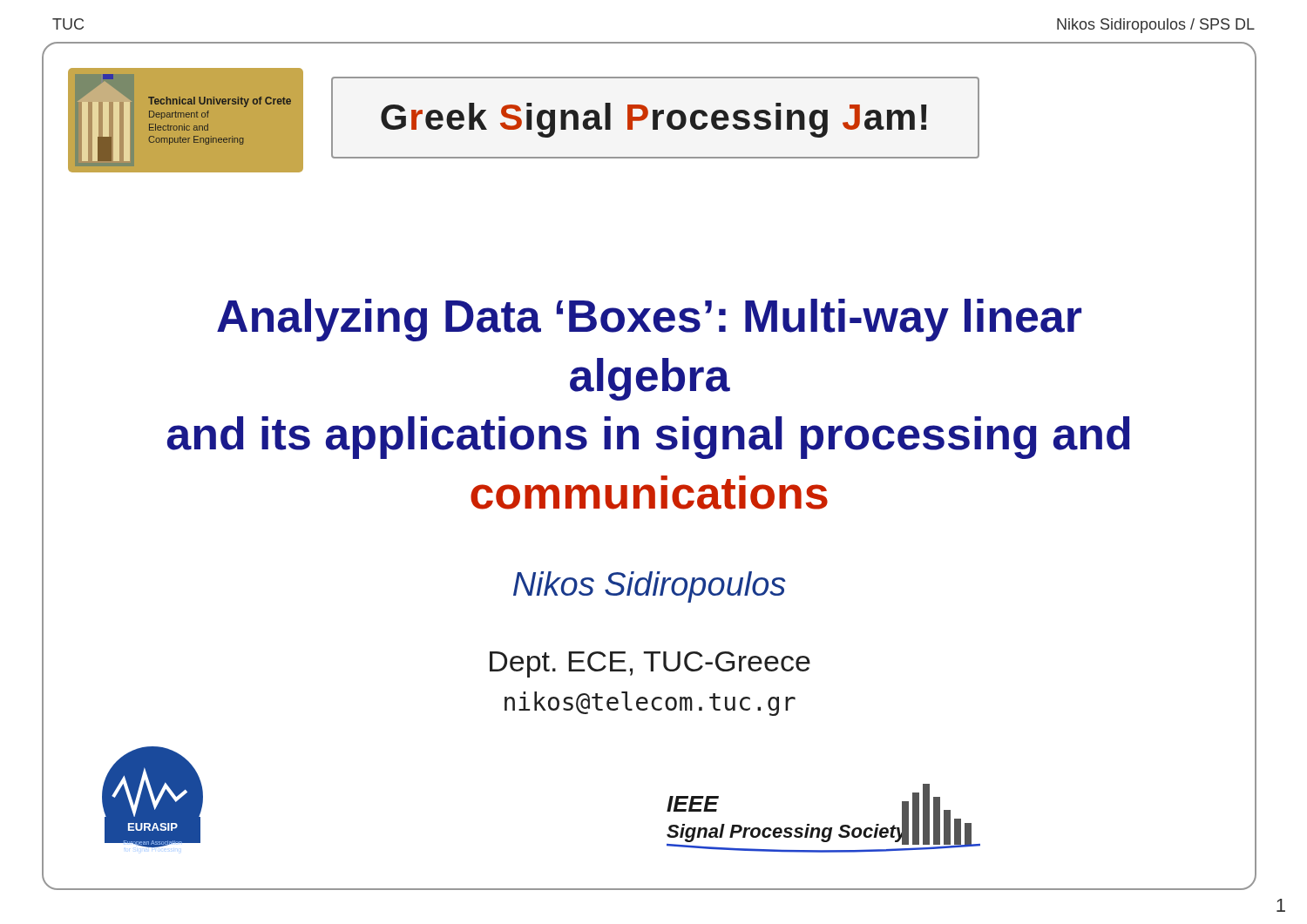Select the title containing "Analyzing Data ‘Boxes’: Multi-way"
Screen dimensions: 924x1307
point(649,404)
